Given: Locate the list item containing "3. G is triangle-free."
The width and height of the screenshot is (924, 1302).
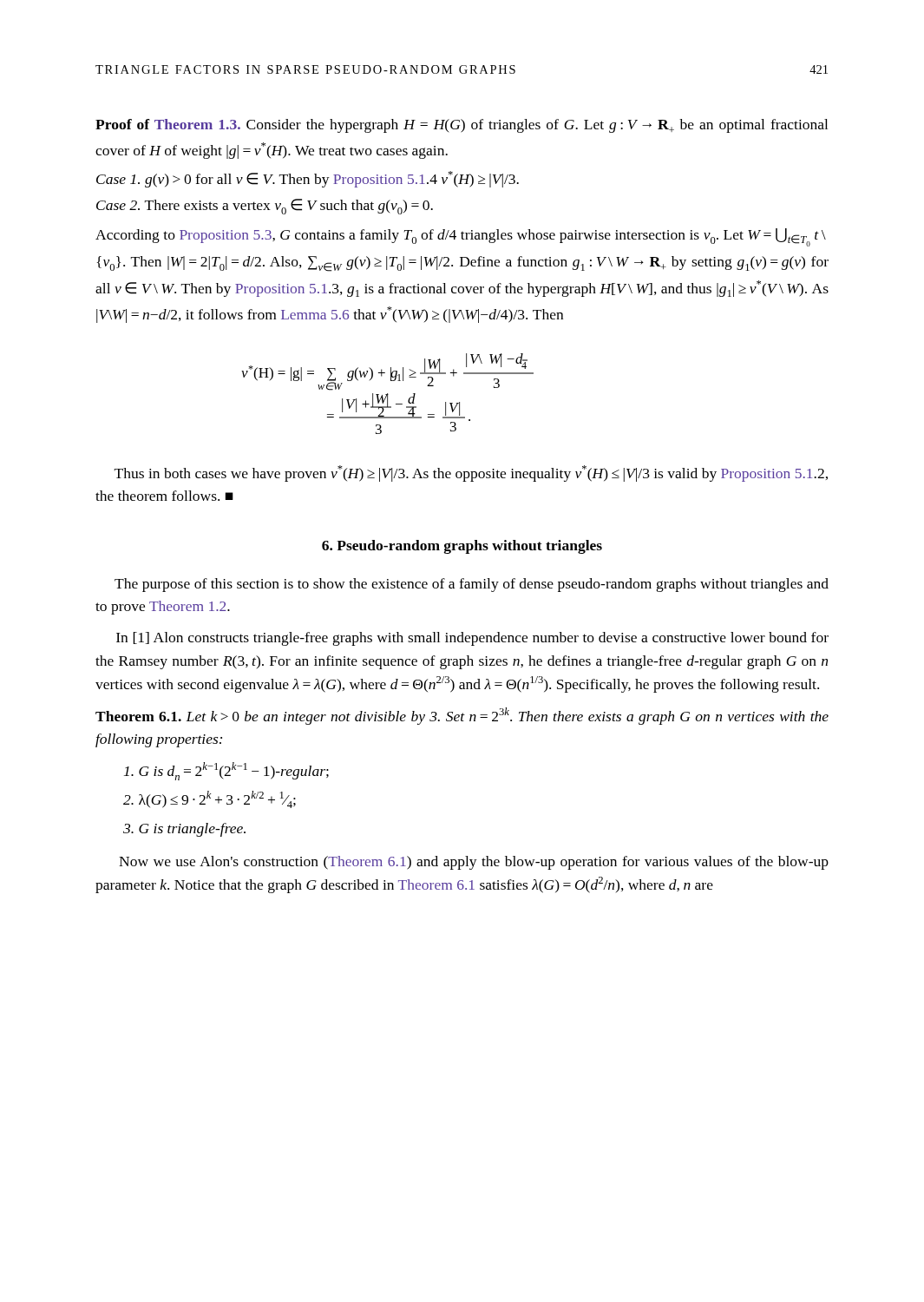Looking at the screenshot, I should pyautogui.click(x=185, y=828).
